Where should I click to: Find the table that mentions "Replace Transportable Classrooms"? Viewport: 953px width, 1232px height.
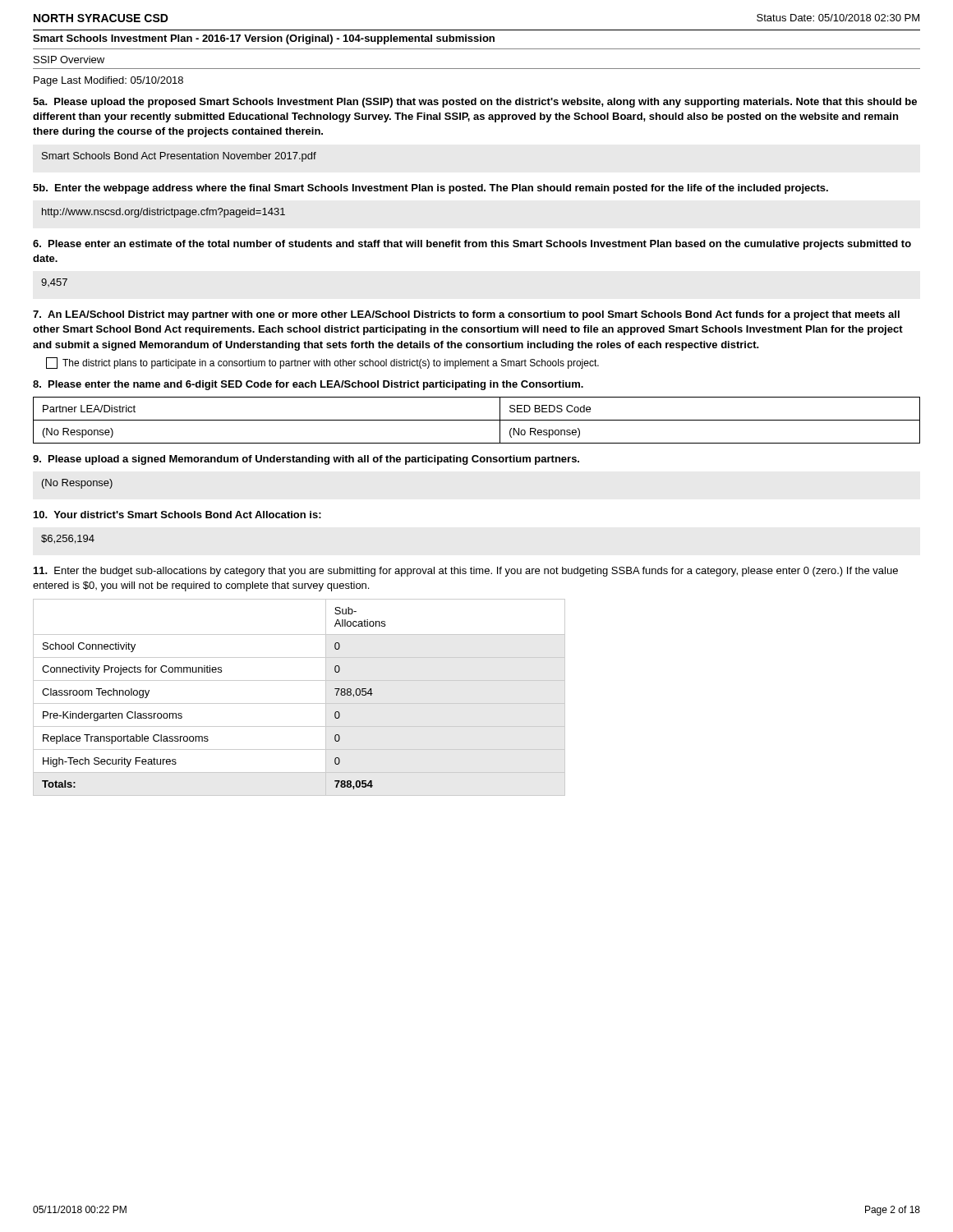(476, 697)
